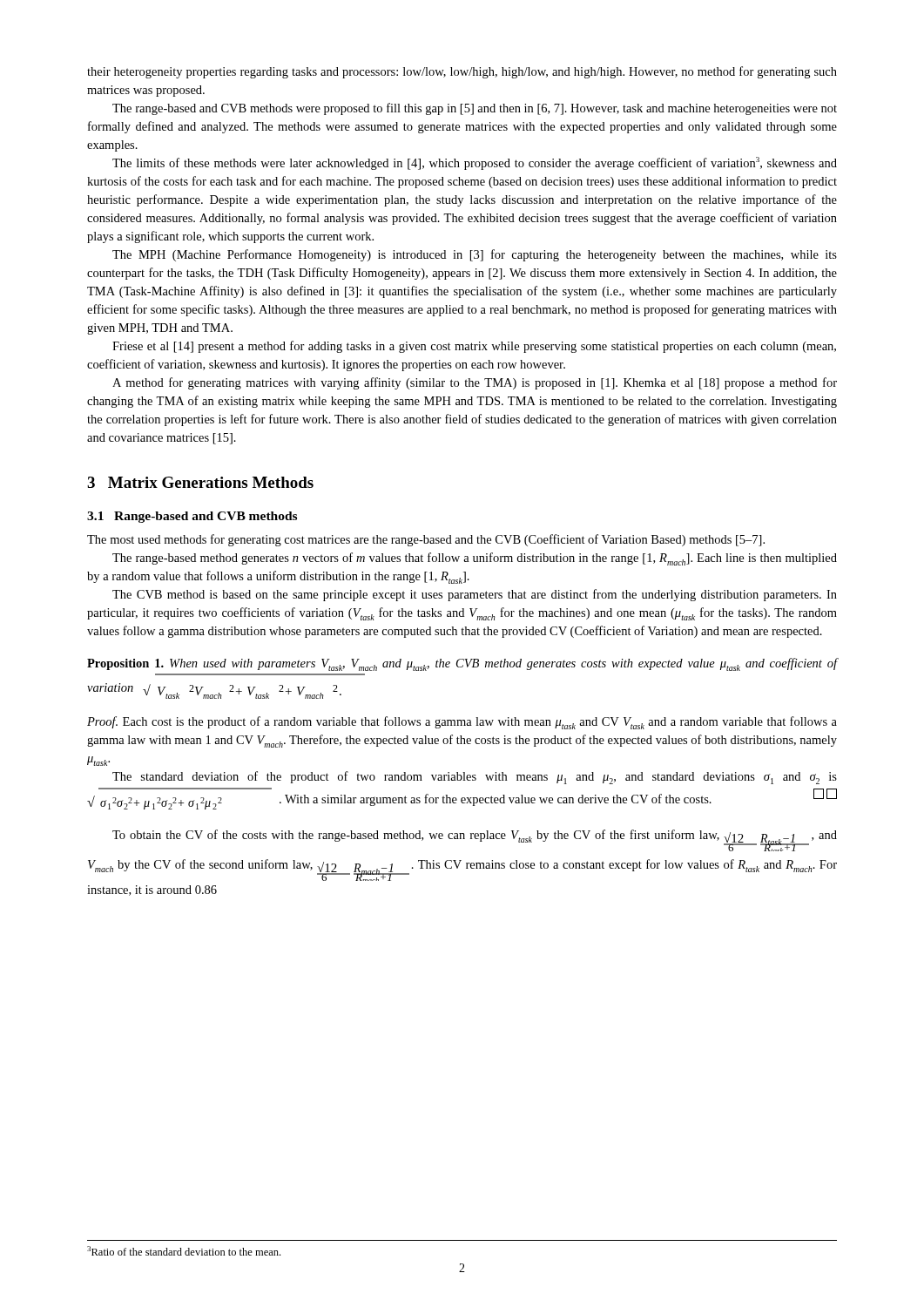The image size is (924, 1307).
Task: Find the block on this page that starts "The CVB method is based on"
Action: pyautogui.click(x=462, y=613)
